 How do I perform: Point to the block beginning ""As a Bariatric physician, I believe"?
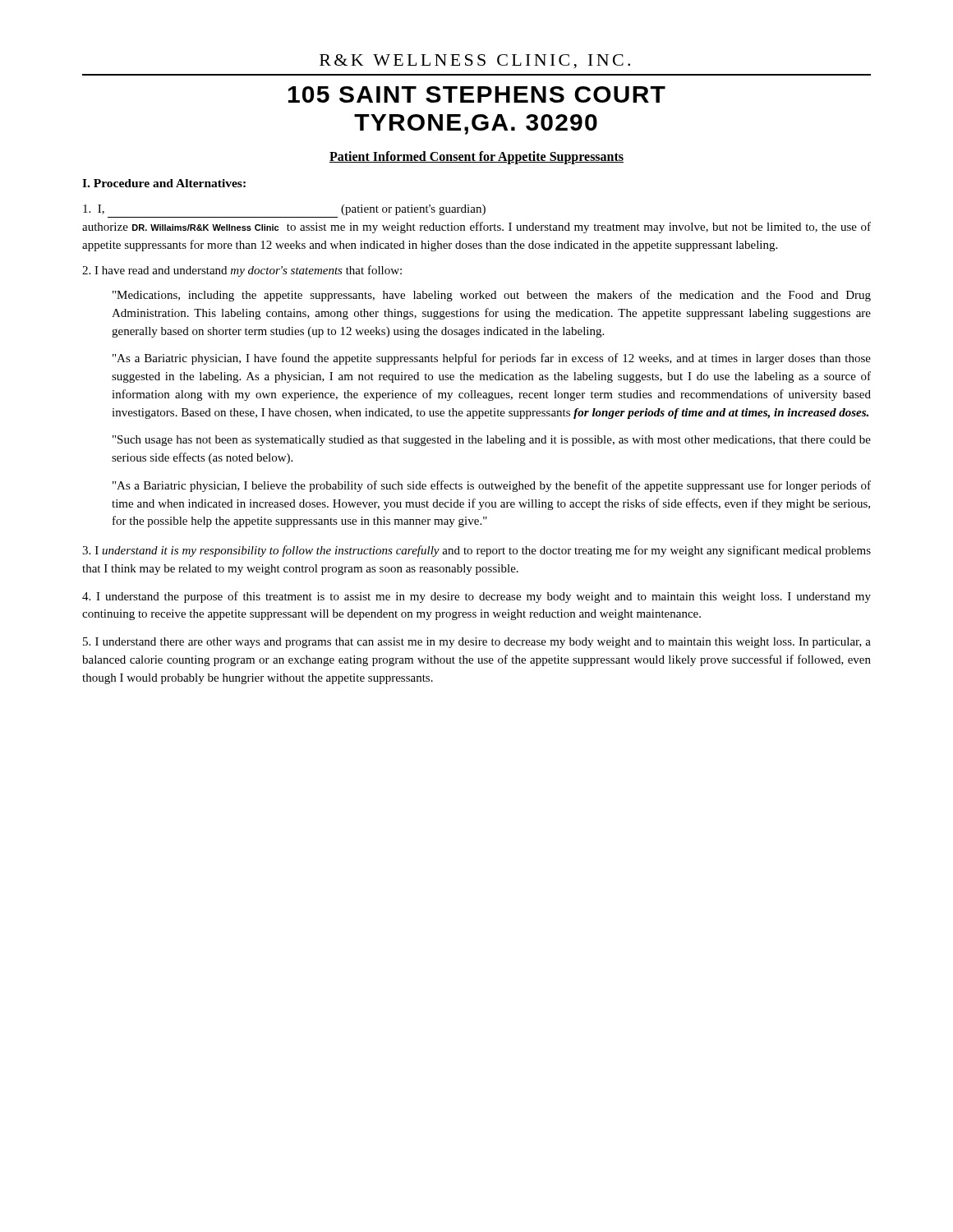(x=491, y=503)
